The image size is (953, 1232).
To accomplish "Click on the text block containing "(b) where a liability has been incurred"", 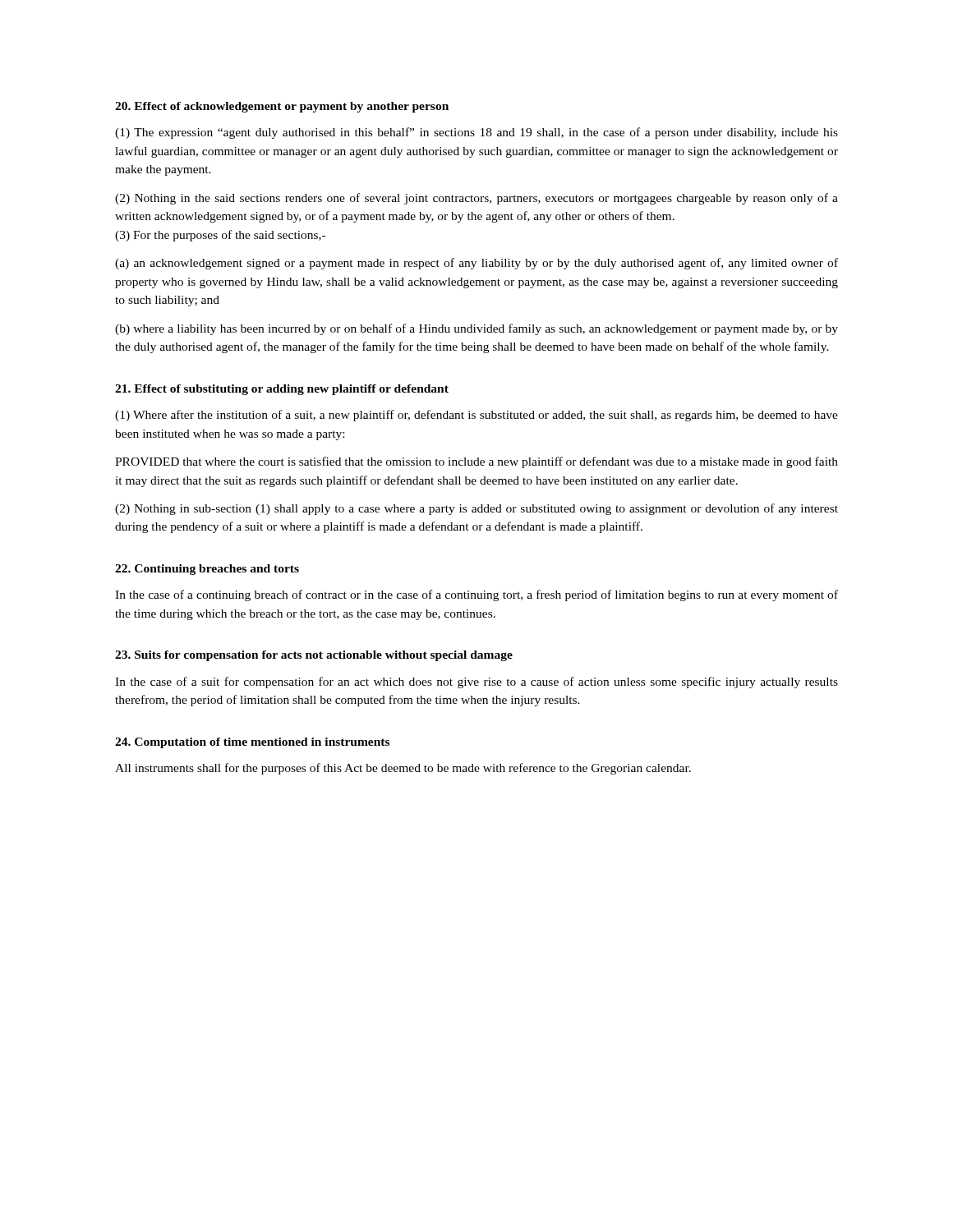I will pos(476,337).
